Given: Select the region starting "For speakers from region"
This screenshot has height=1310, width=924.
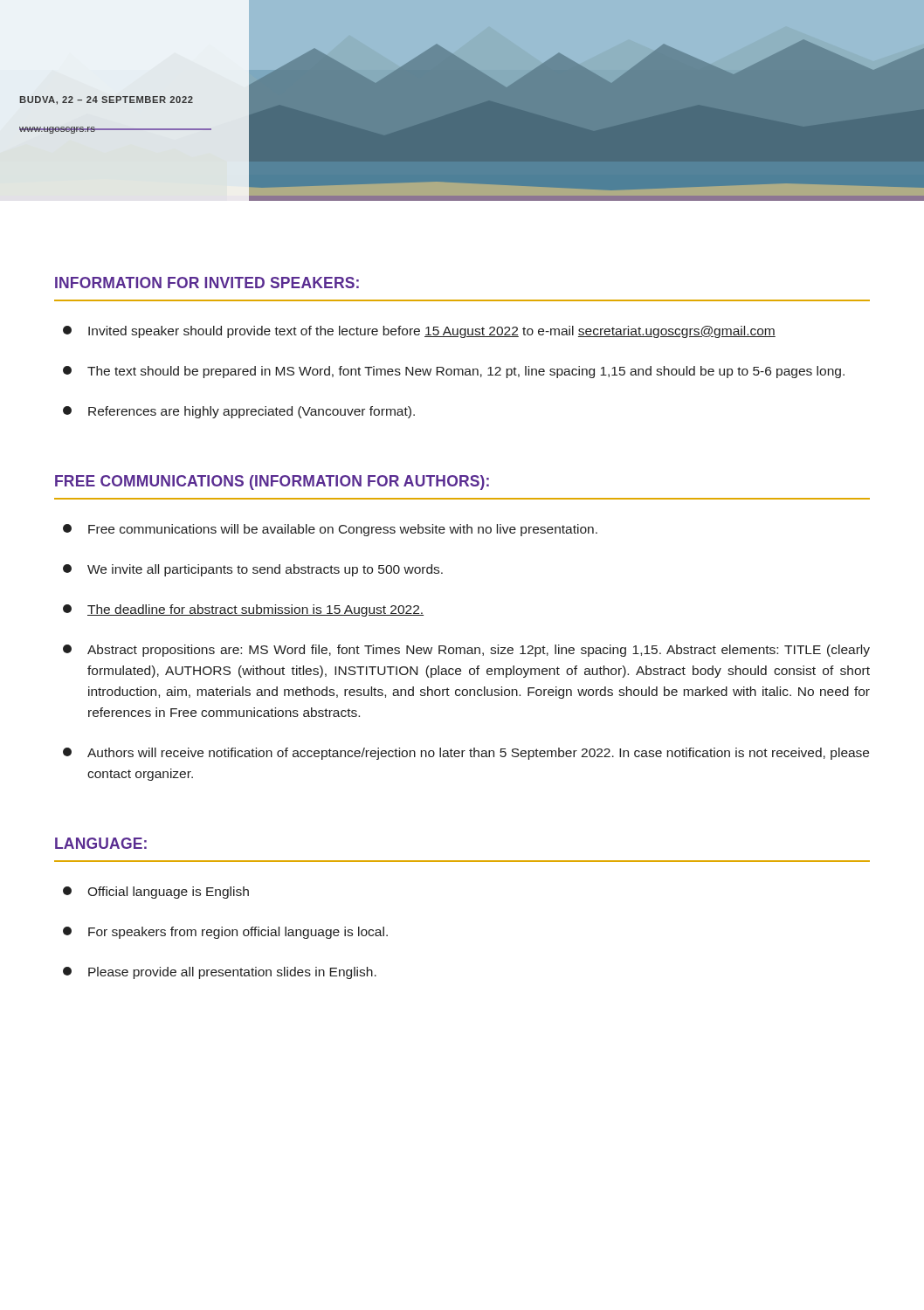Looking at the screenshot, I should tap(238, 932).
